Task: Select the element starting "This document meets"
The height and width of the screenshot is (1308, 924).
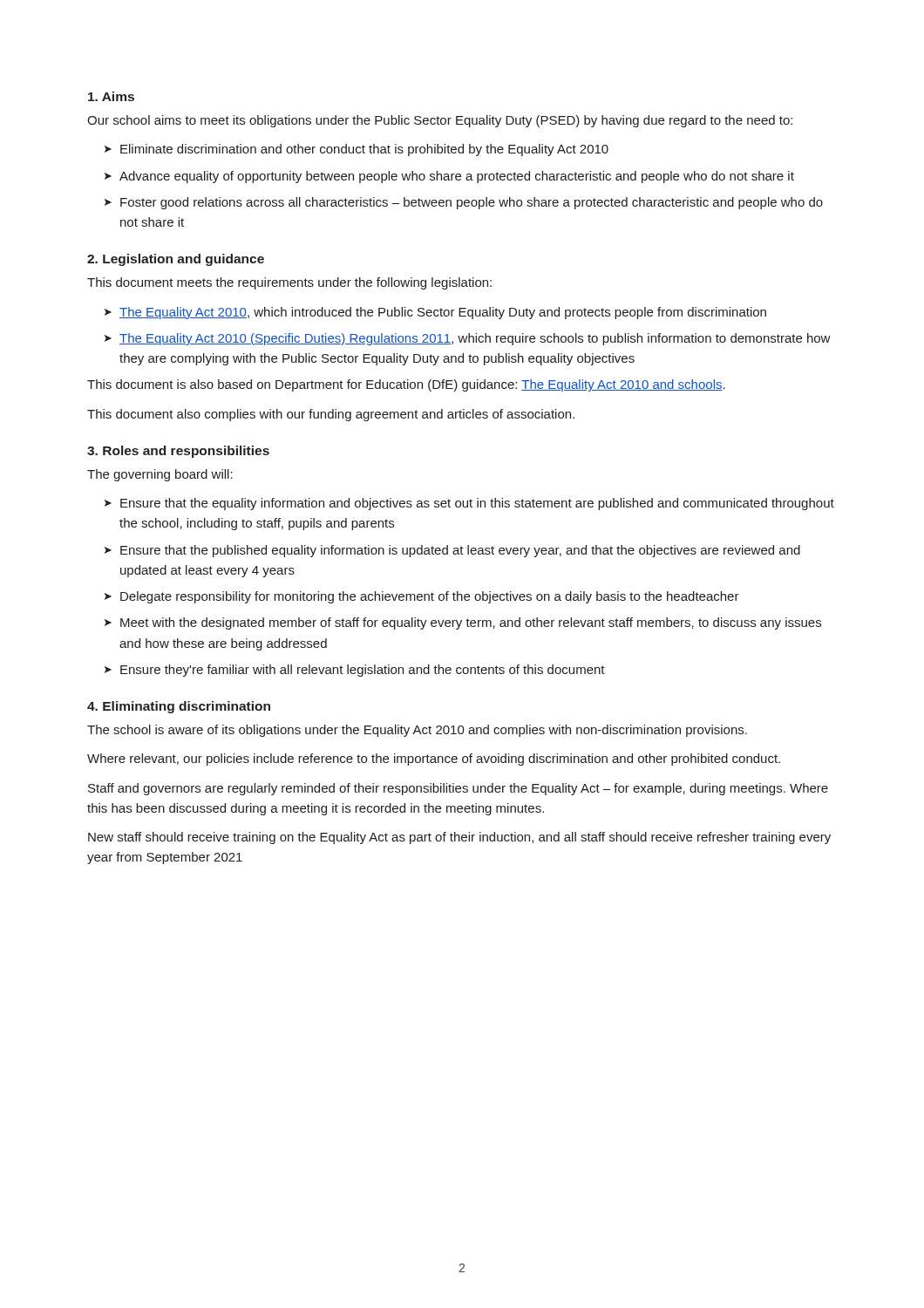Action: coord(290,282)
